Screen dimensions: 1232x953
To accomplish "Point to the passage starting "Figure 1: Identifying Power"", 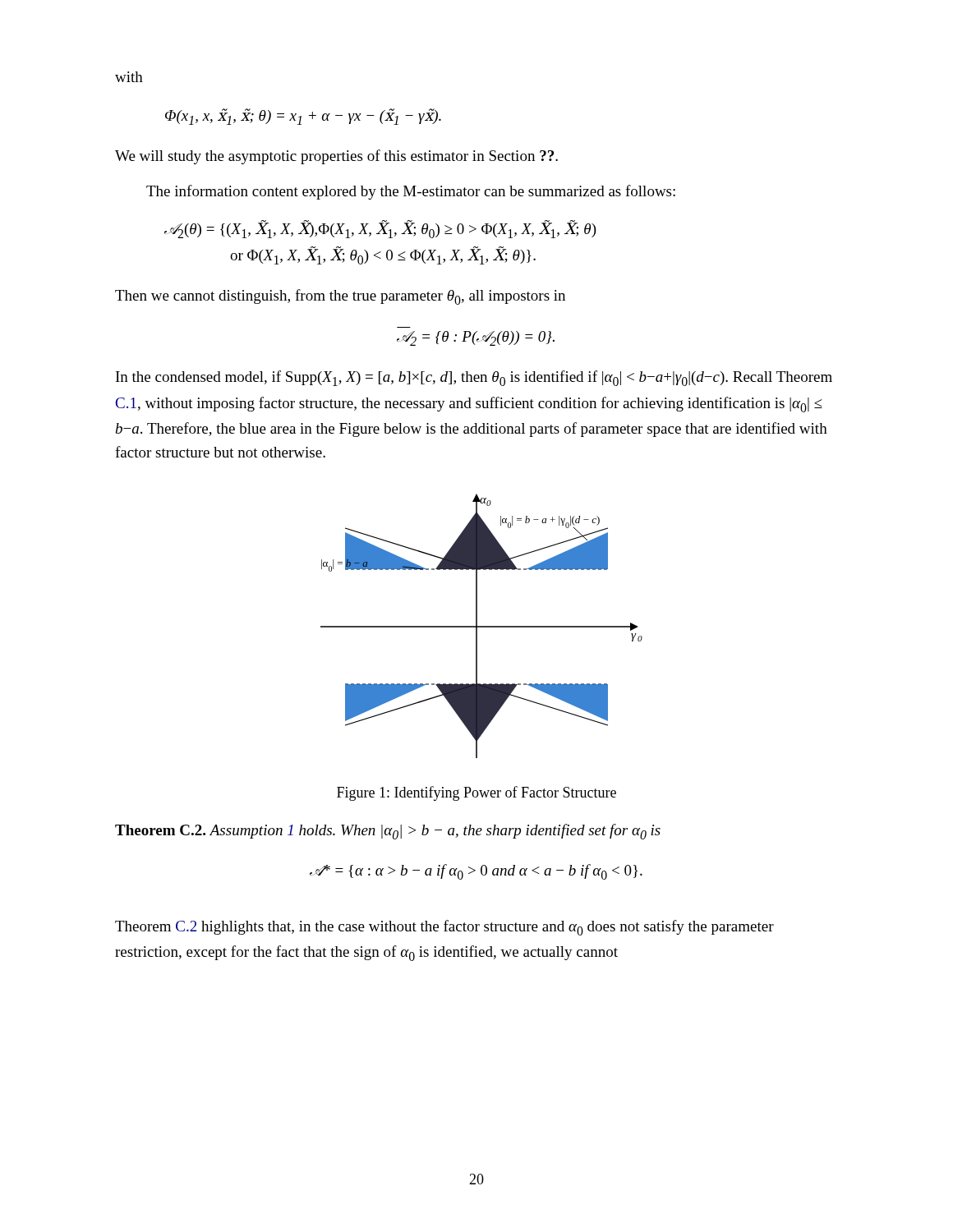I will pyautogui.click(x=476, y=792).
